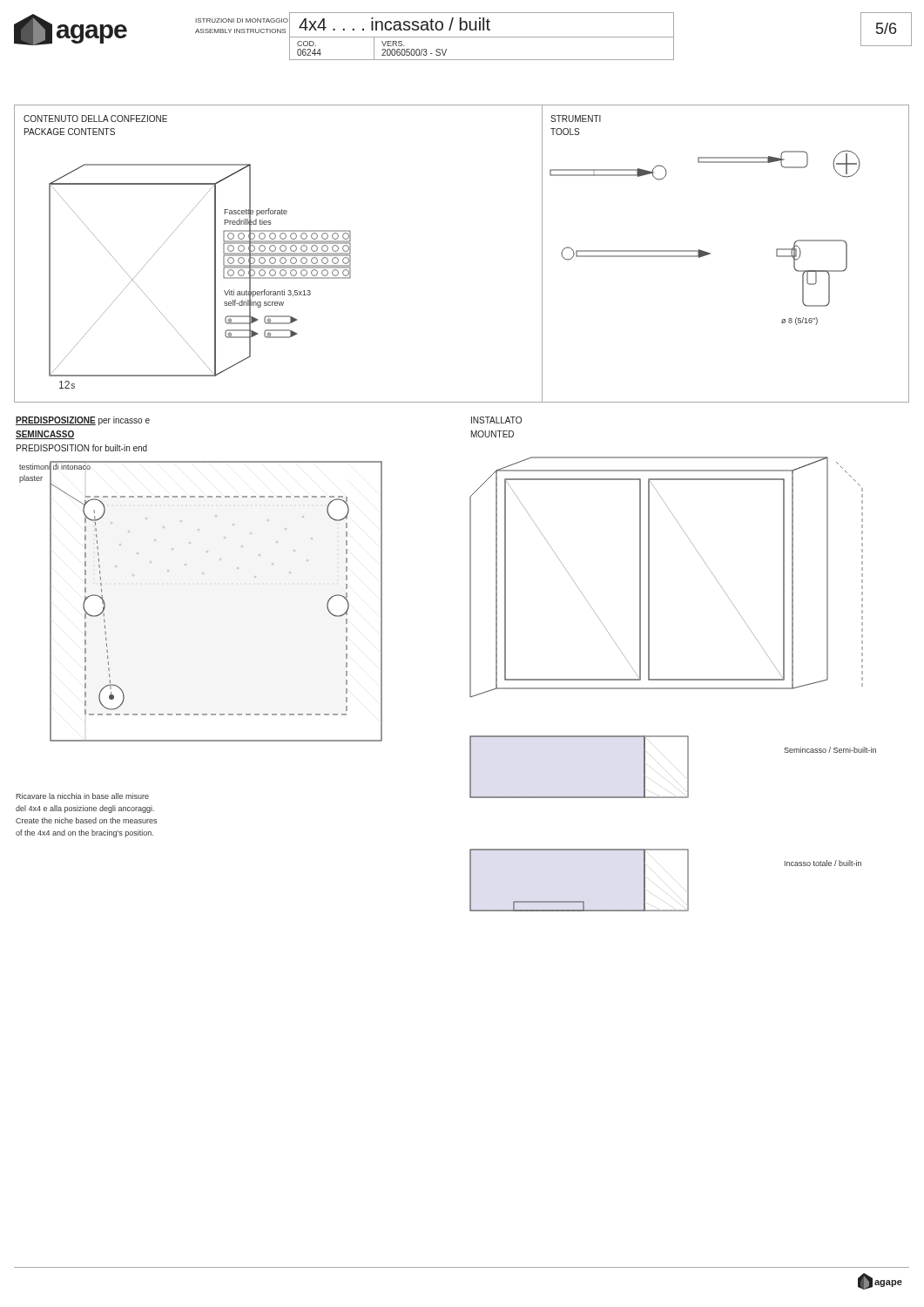Find the text that says "INSTALLATO MOUNTED"

496,427
